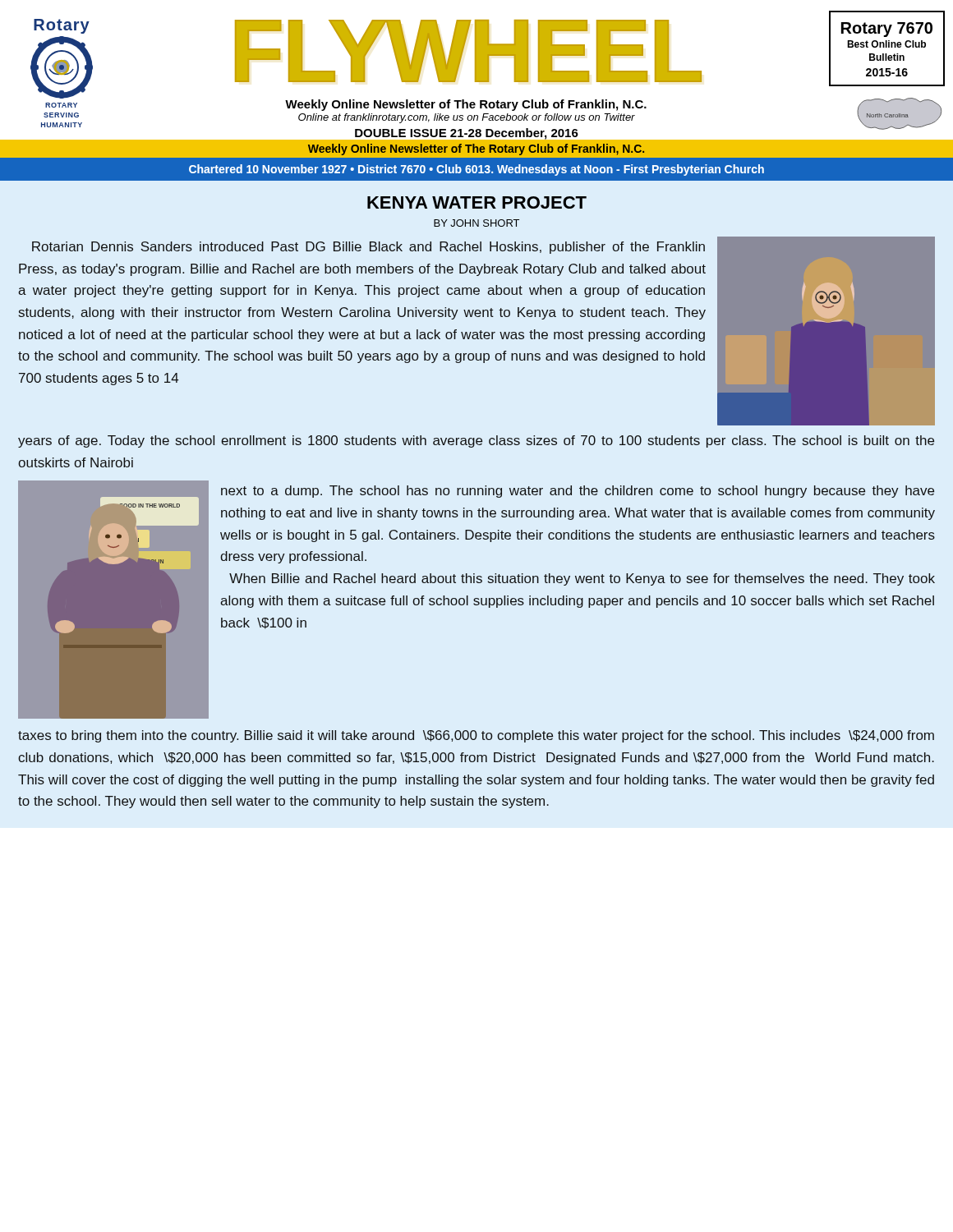Find the text starting "taxes to bring them into"
This screenshot has width=953, height=1232.
476,769
